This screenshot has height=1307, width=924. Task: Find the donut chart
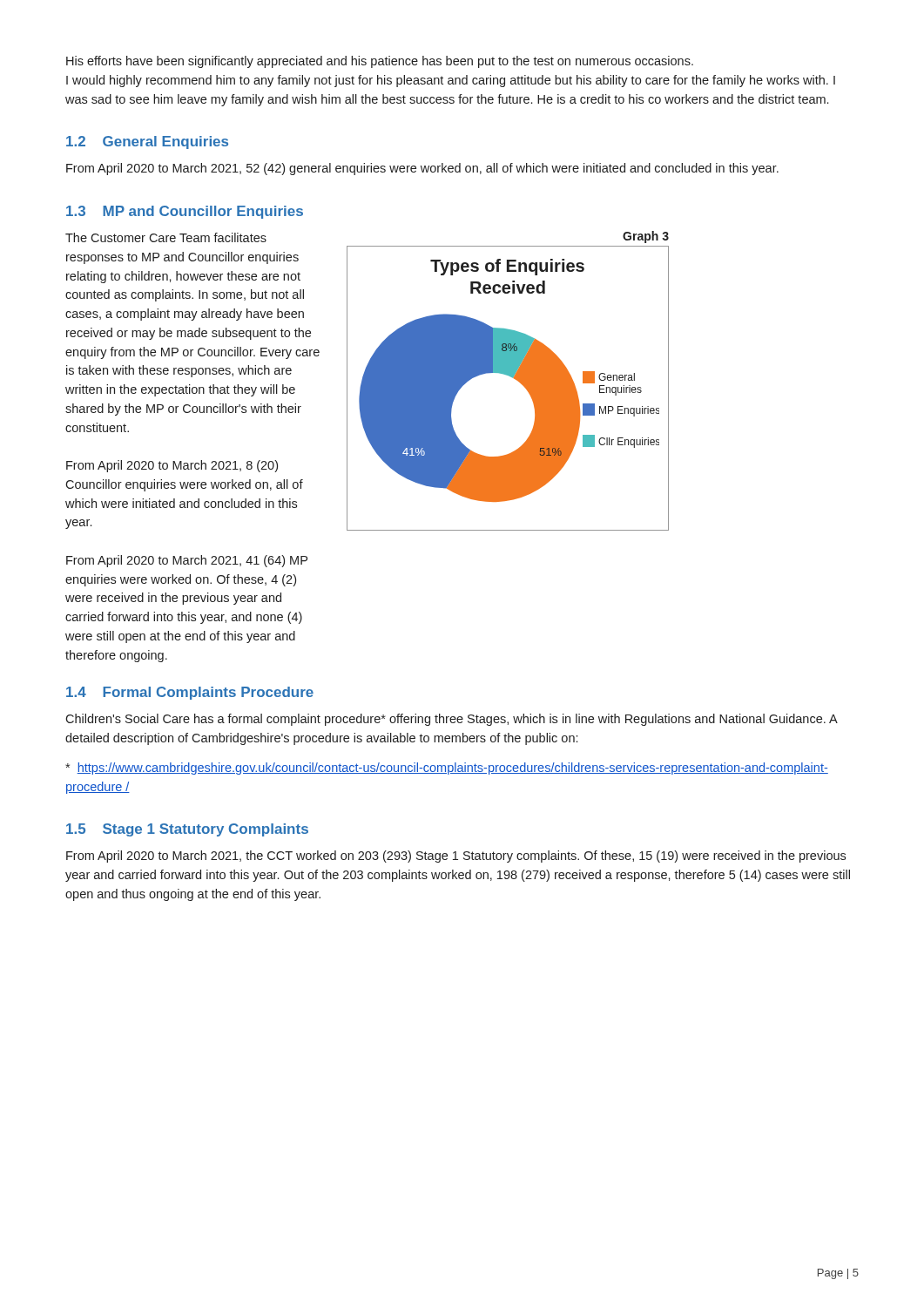[x=508, y=388]
